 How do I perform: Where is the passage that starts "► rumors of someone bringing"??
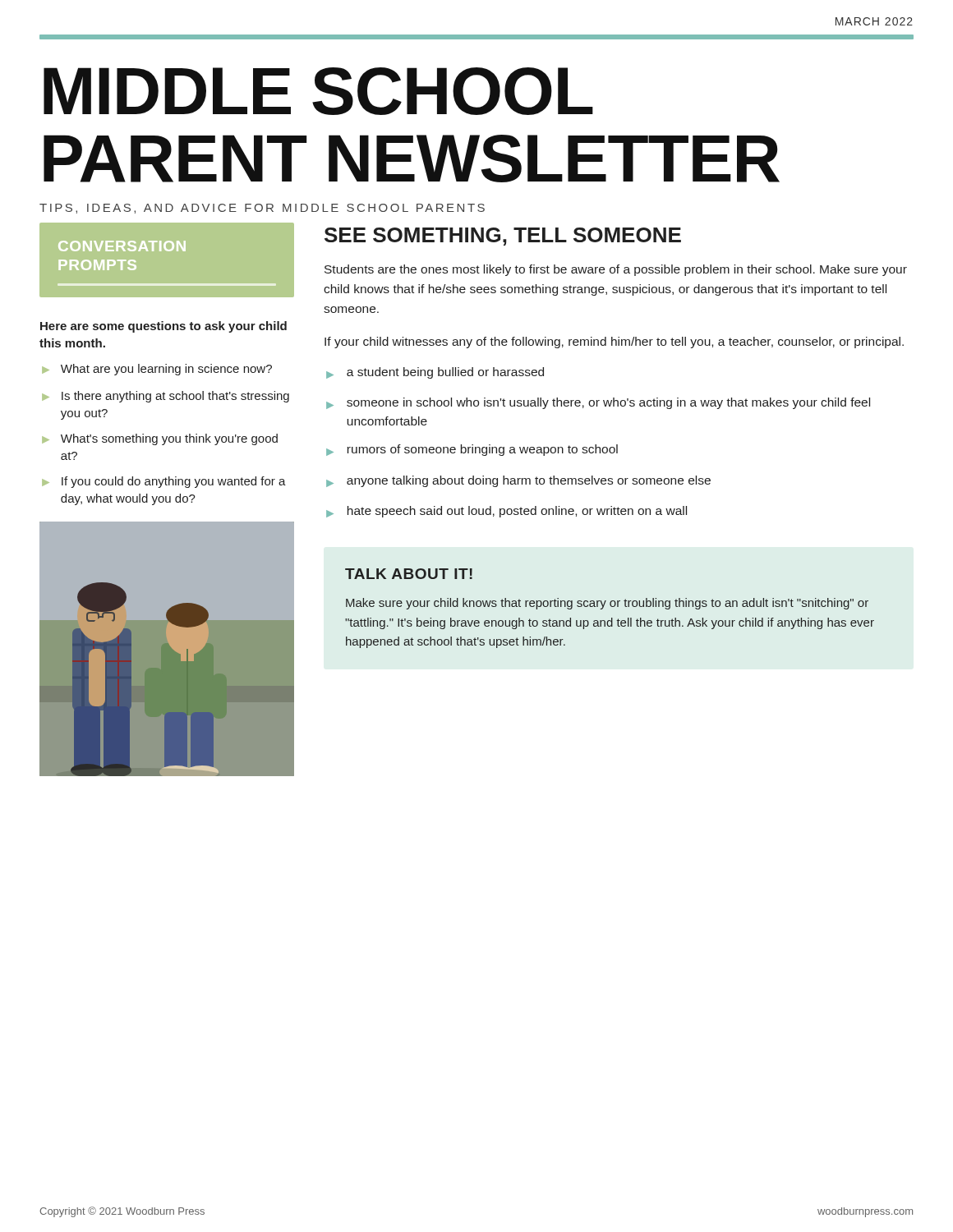(471, 451)
